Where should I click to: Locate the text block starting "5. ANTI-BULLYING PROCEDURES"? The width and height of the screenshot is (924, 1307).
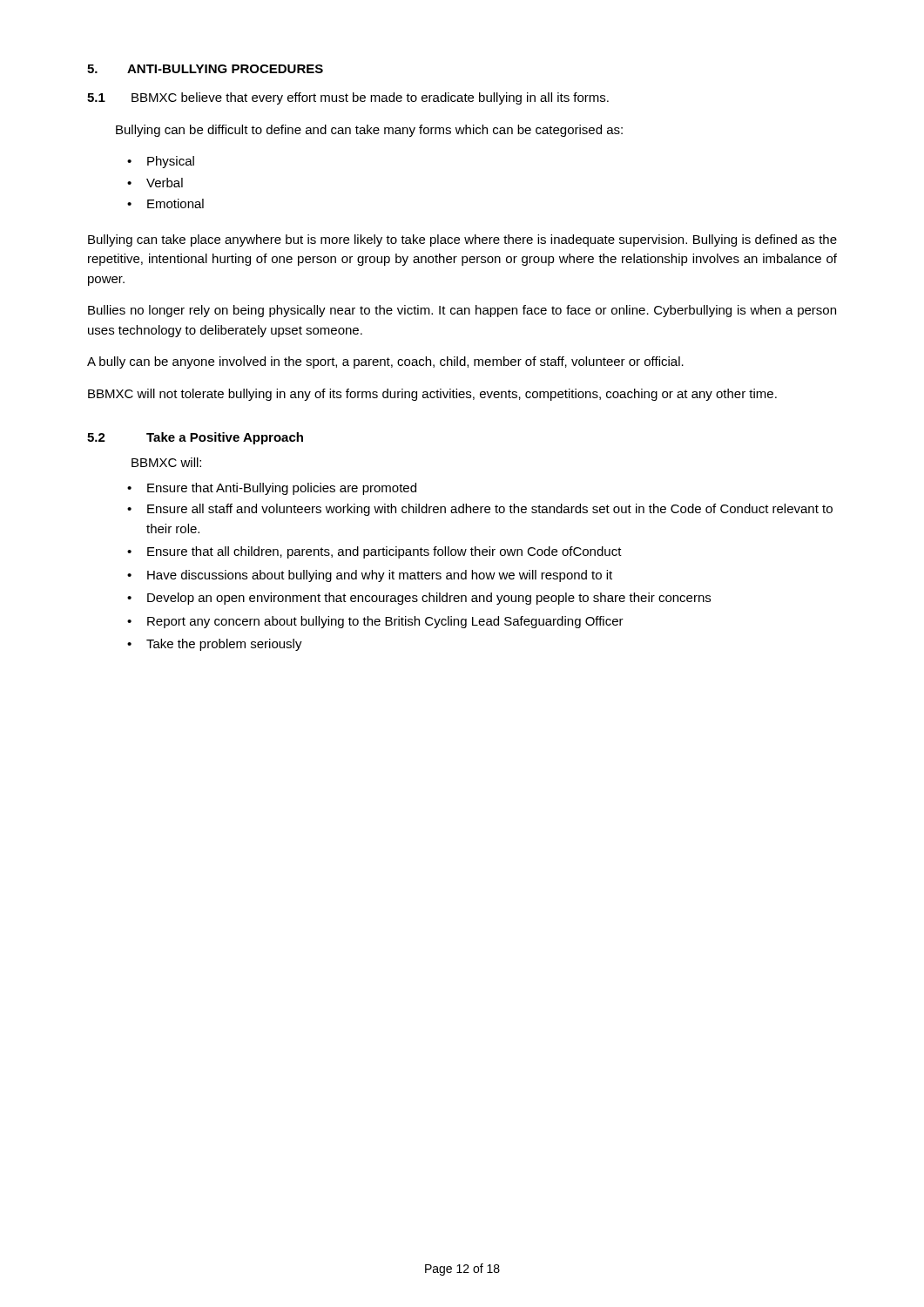pyautogui.click(x=205, y=68)
